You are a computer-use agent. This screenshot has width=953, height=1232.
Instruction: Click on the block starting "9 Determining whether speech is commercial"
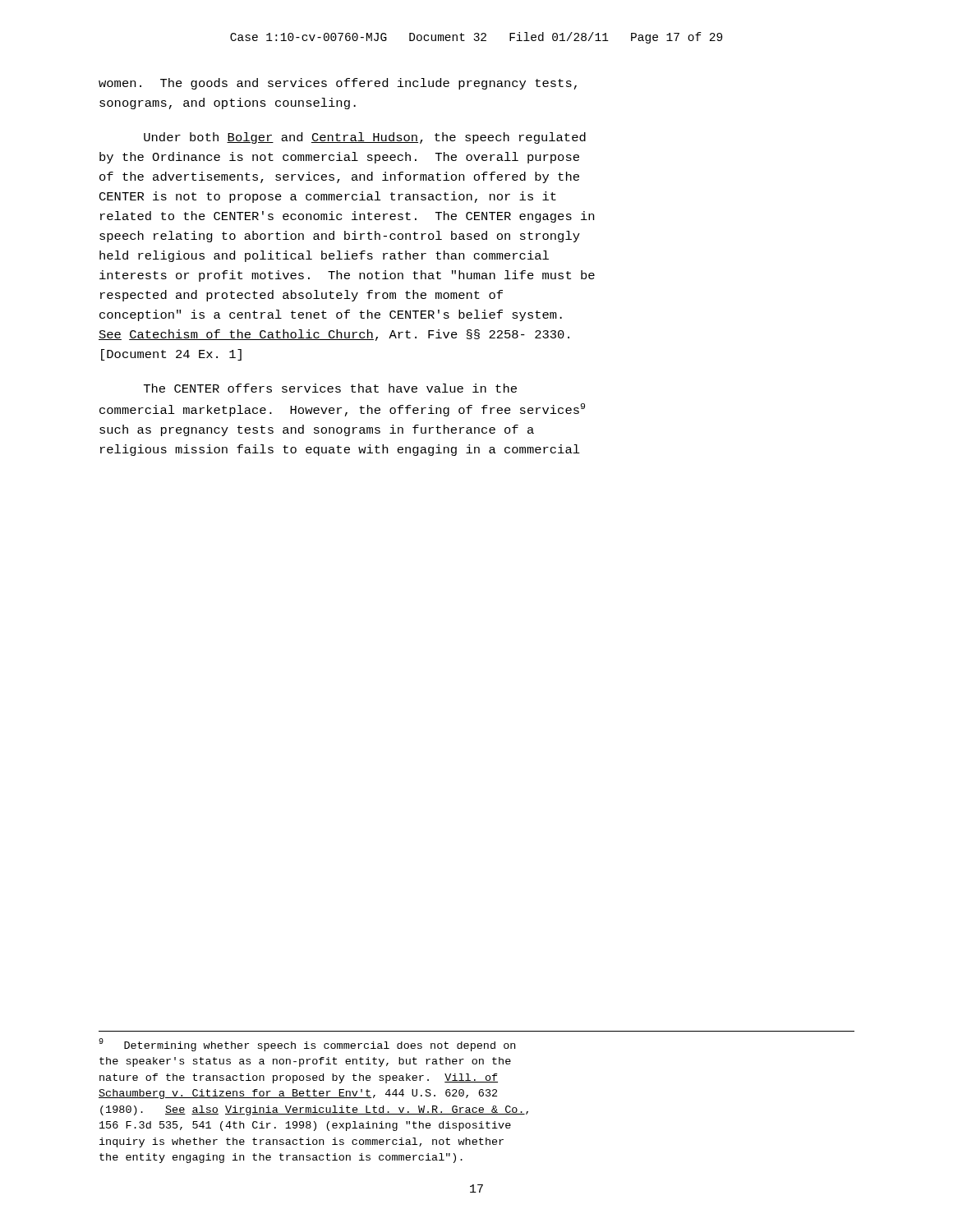(x=476, y=1101)
